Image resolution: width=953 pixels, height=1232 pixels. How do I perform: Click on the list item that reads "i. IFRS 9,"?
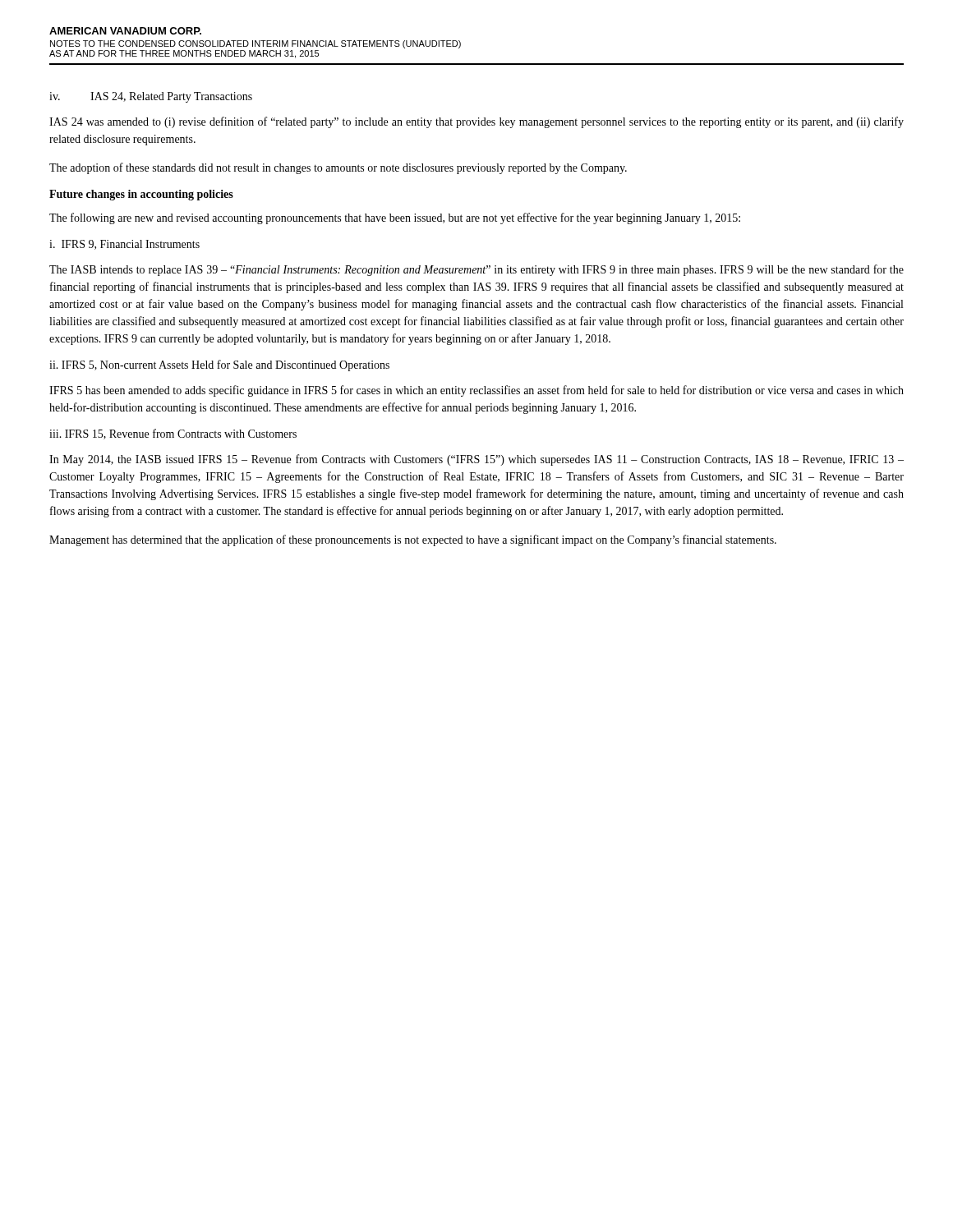tap(125, 244)
